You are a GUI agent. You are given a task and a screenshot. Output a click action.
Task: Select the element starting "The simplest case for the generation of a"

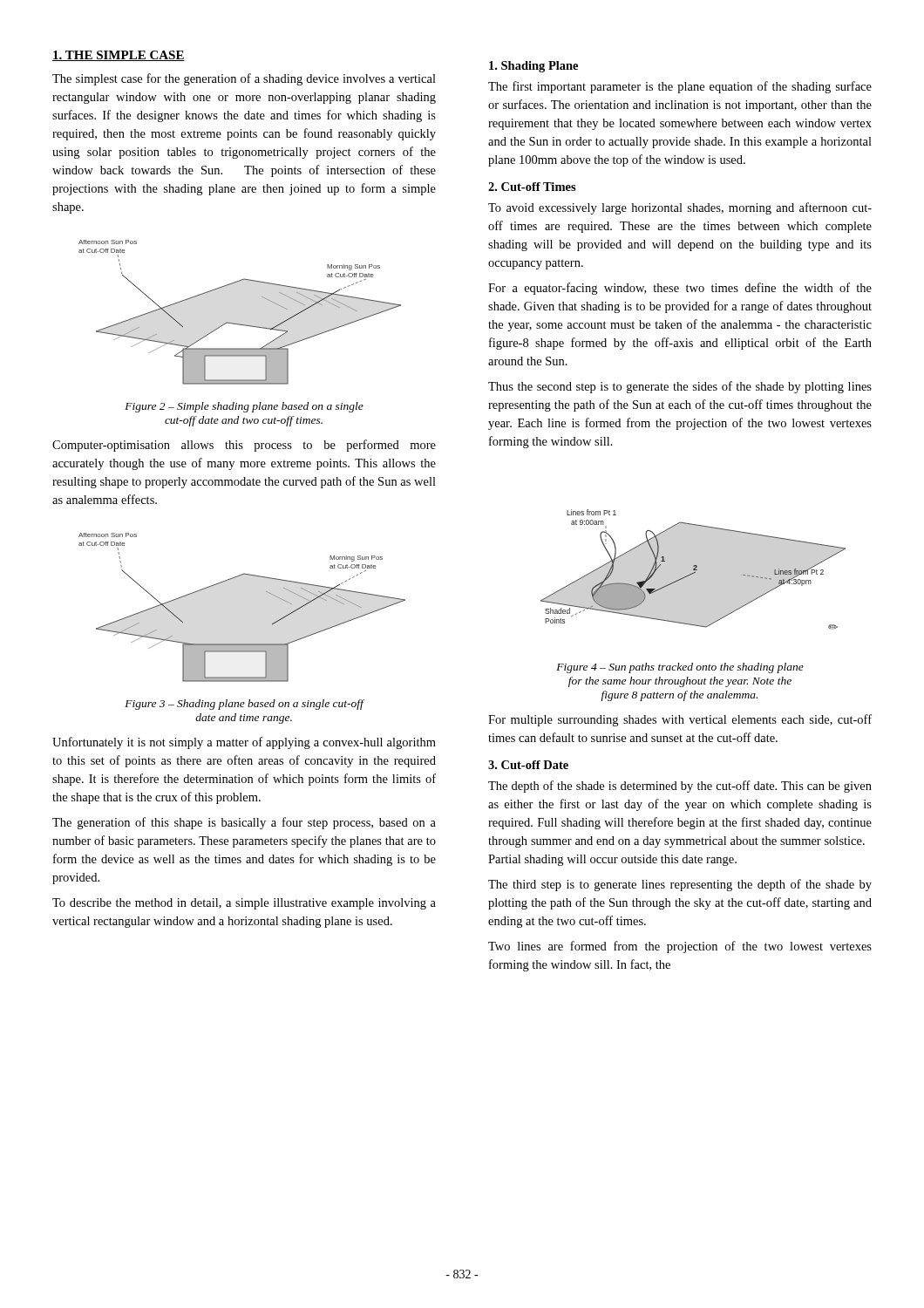coord(244,143)
